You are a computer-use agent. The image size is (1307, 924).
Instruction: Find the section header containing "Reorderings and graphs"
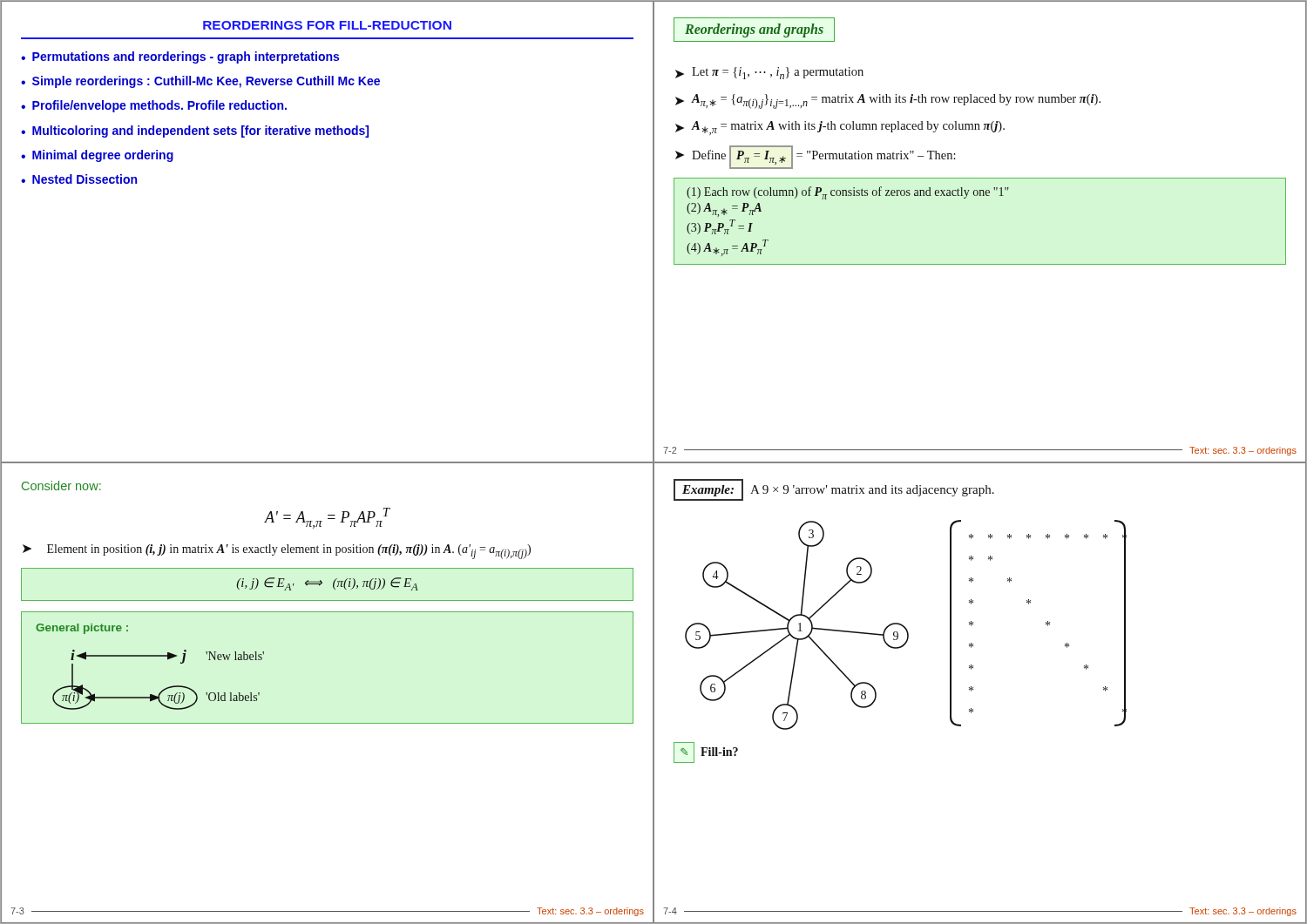754,30
